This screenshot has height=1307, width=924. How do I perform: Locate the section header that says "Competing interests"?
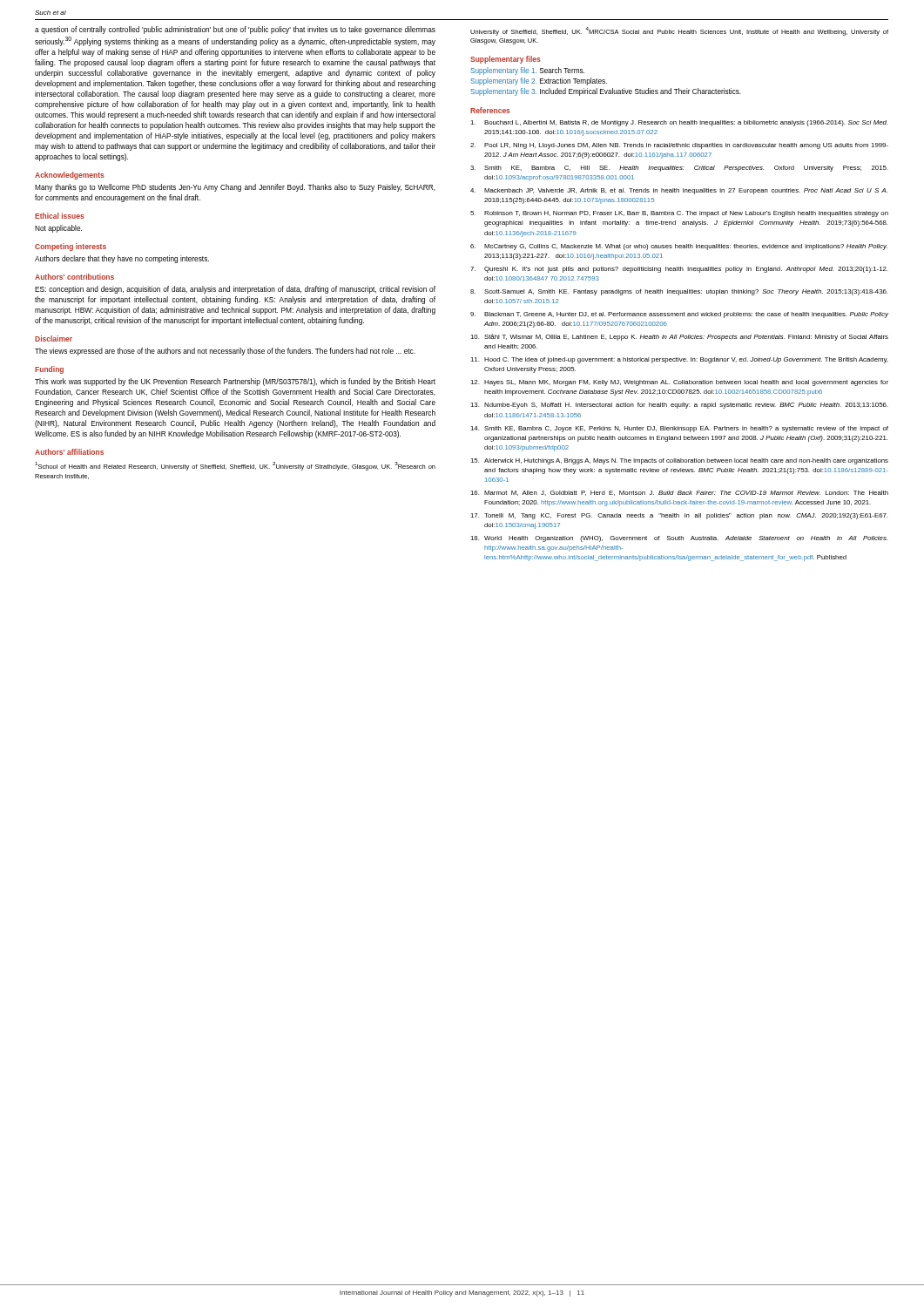[x=71, y=247]
